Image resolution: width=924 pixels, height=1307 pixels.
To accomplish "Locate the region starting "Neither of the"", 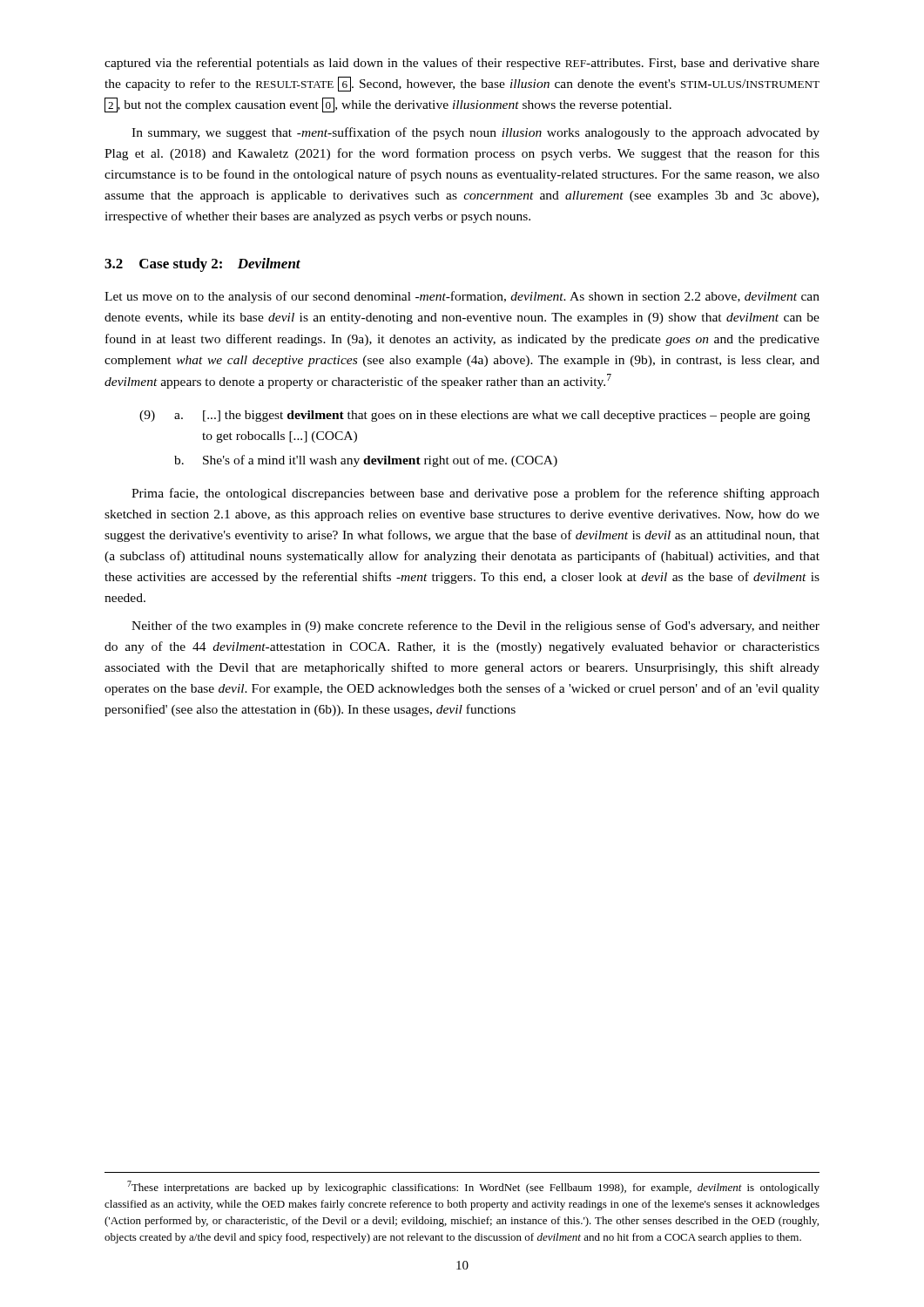I will (x=462, y=667).
